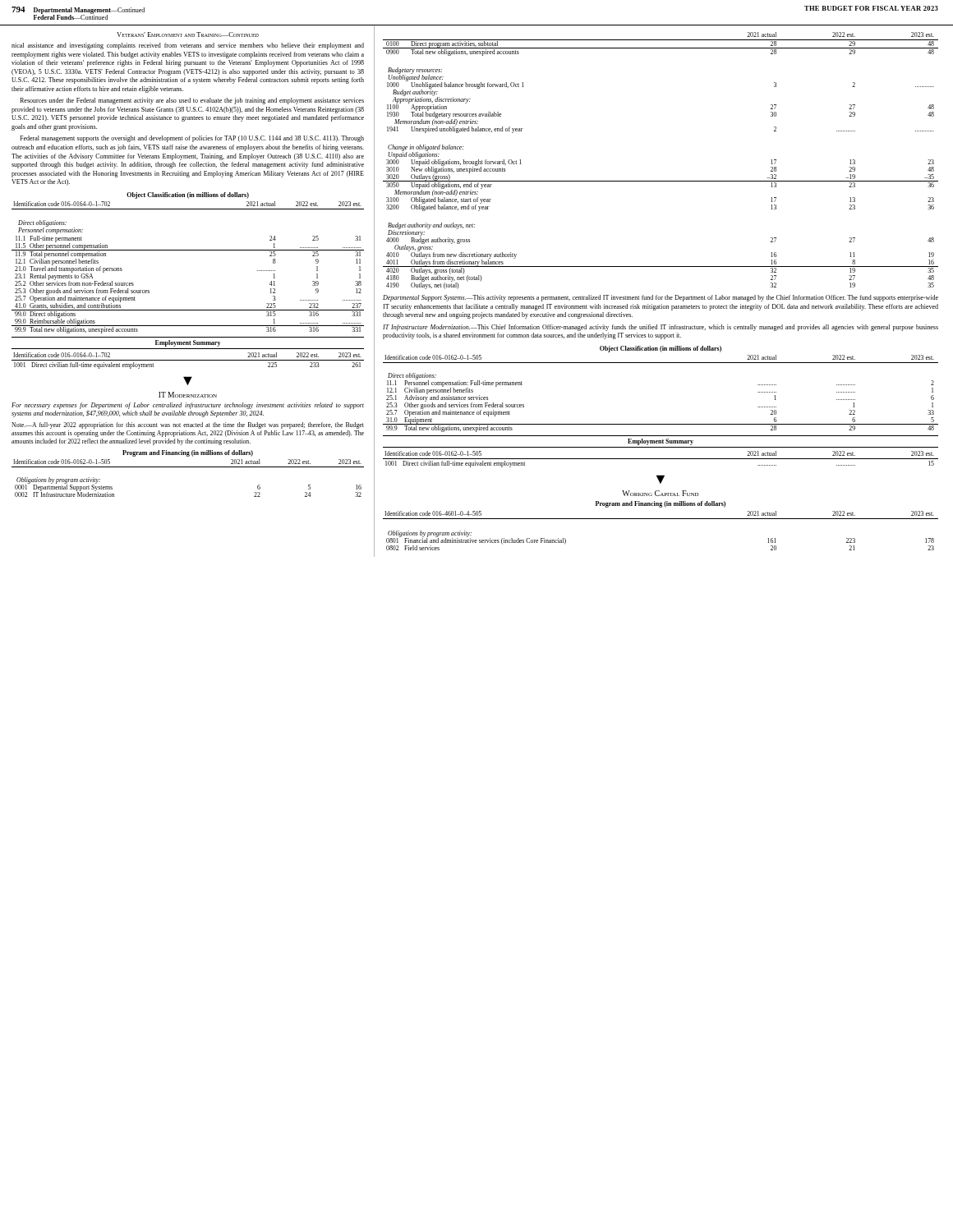Find the region starting "Federal management supports the"
This screenshot has height=1232, width=953.
tap(188, 160)
